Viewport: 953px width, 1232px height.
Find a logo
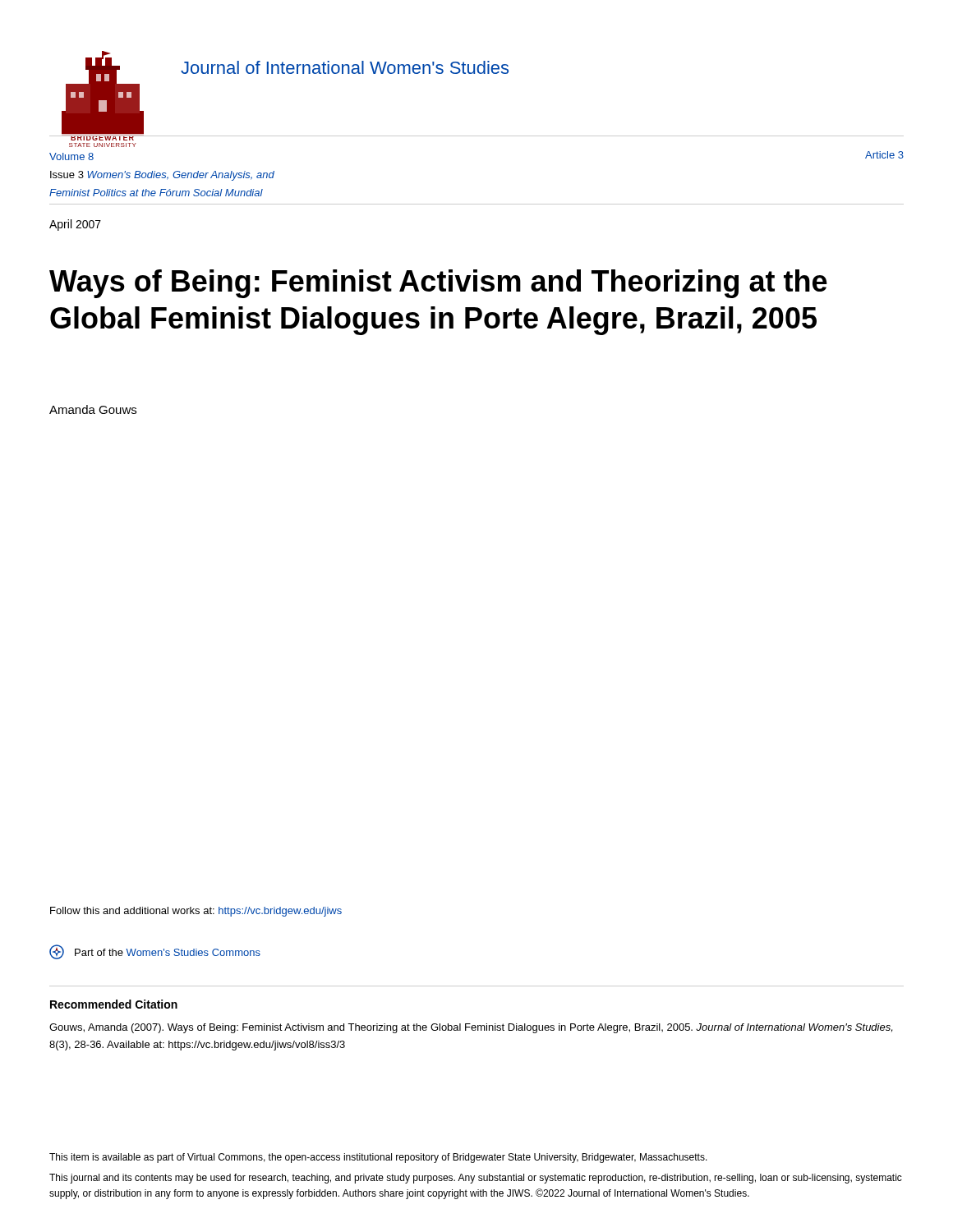(x=103, y=100)
